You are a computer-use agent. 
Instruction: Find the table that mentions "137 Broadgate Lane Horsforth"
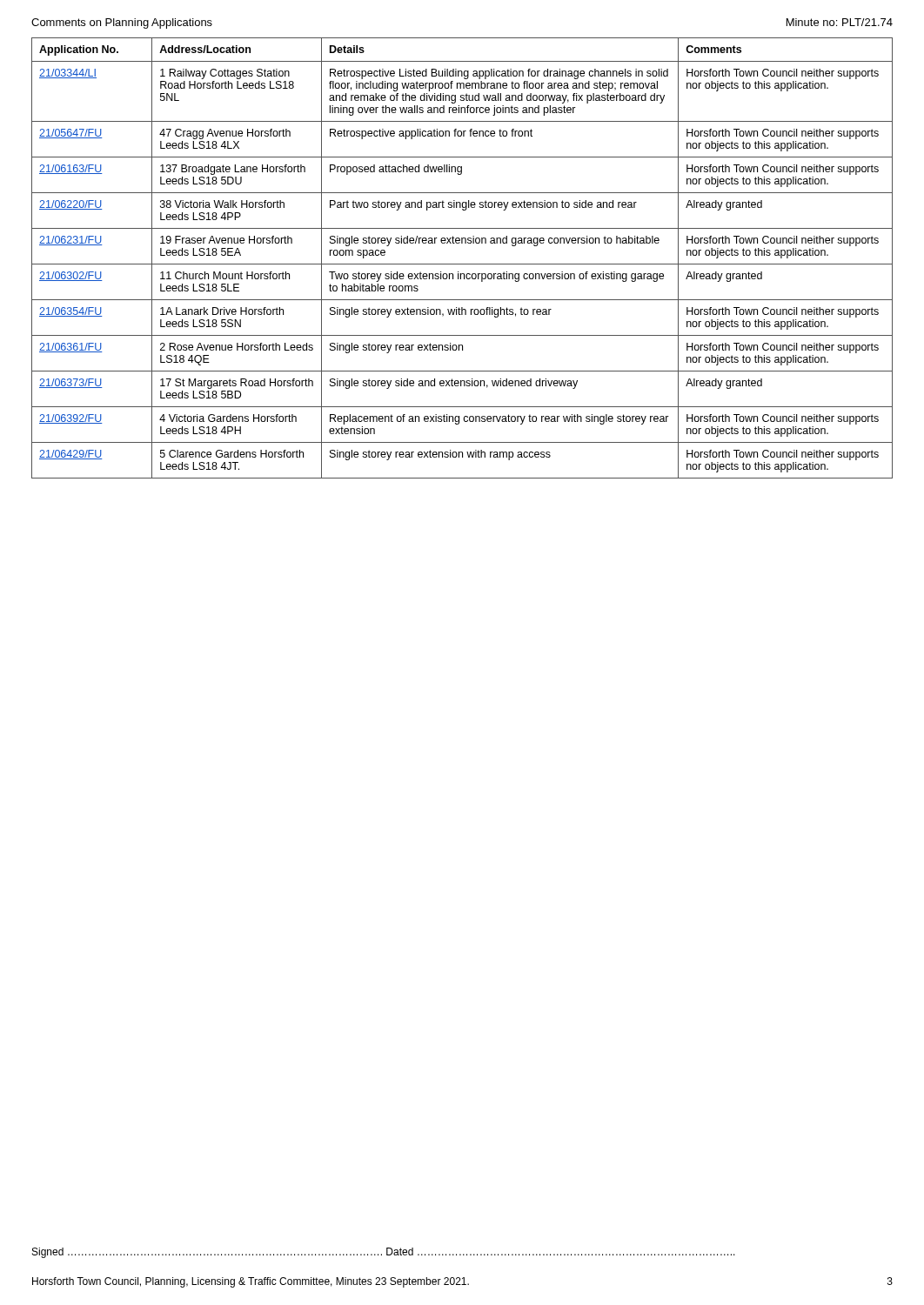[x=462, y=258]
